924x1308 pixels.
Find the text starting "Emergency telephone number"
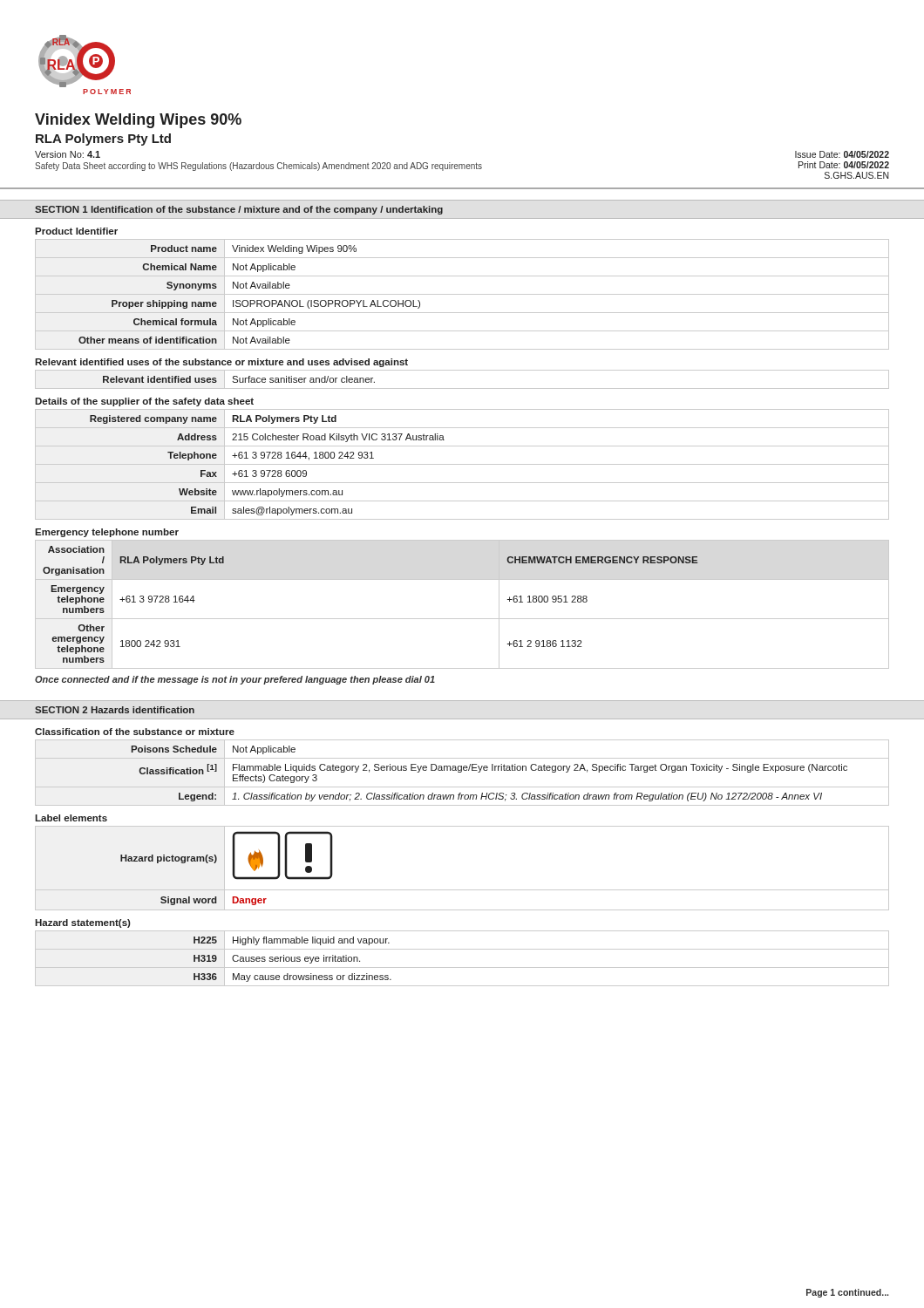click(x=107, y=532)
